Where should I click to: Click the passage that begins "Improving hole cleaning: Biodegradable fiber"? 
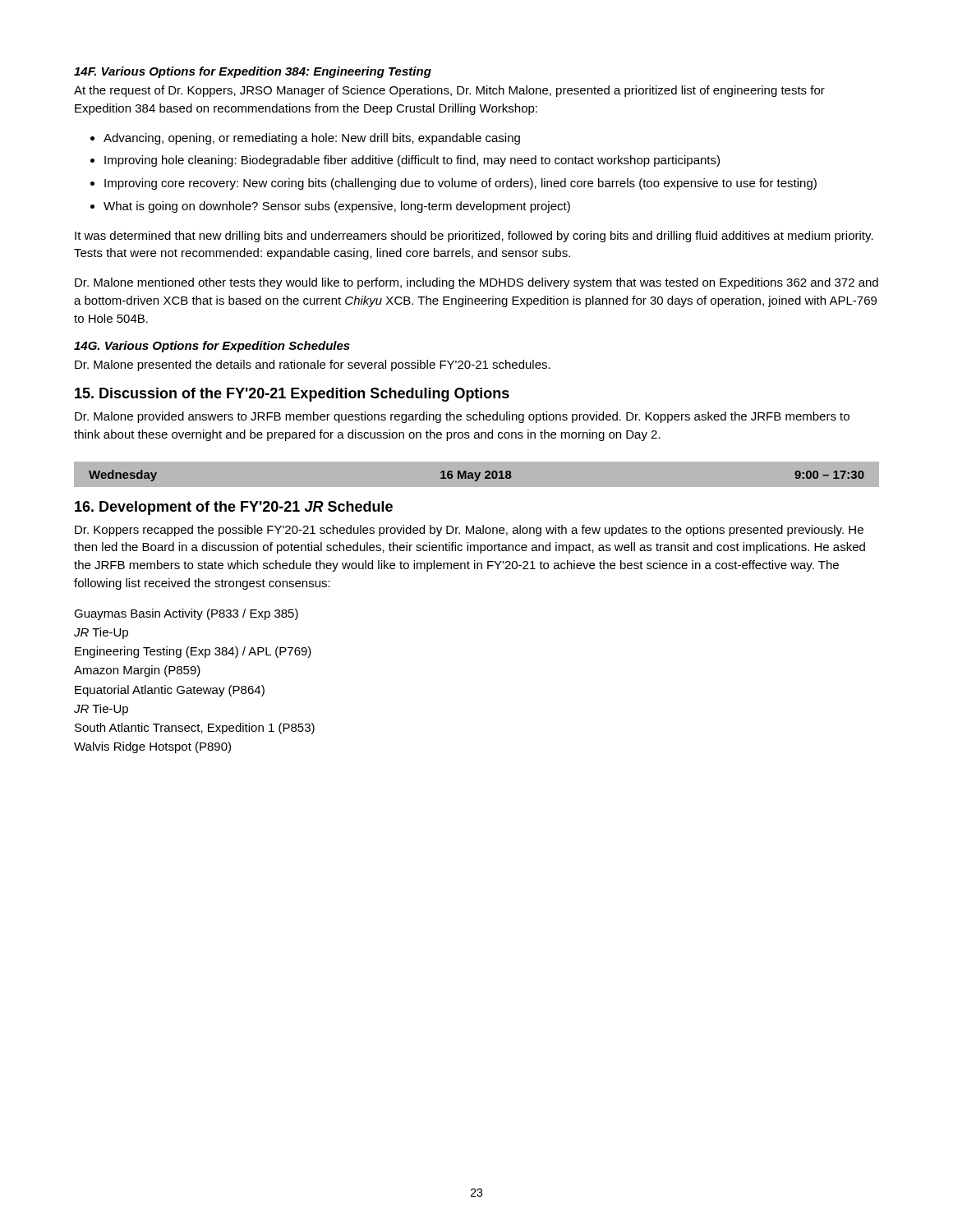coord(412,160)
